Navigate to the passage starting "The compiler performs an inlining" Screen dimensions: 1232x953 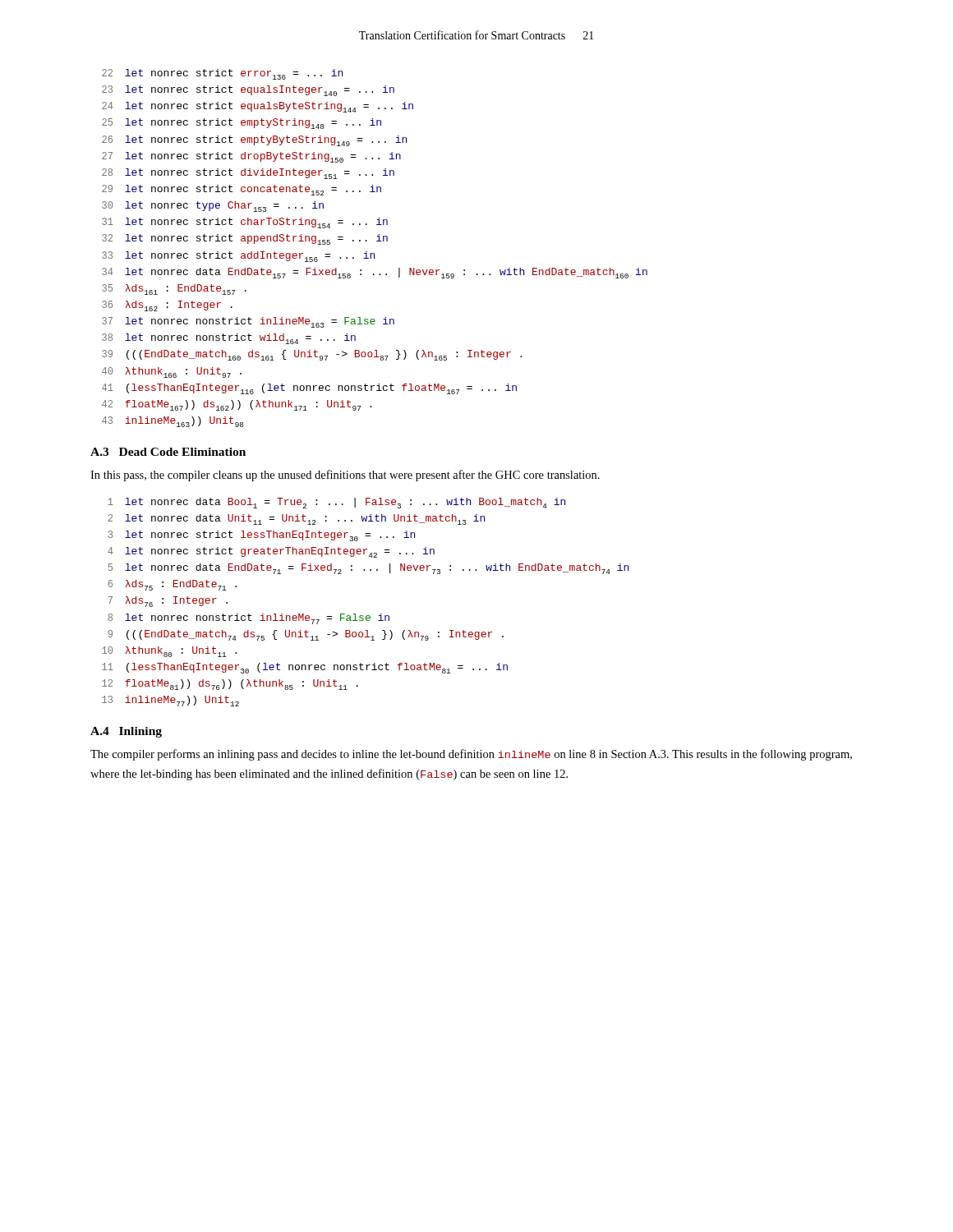click(x=472, y=765)
